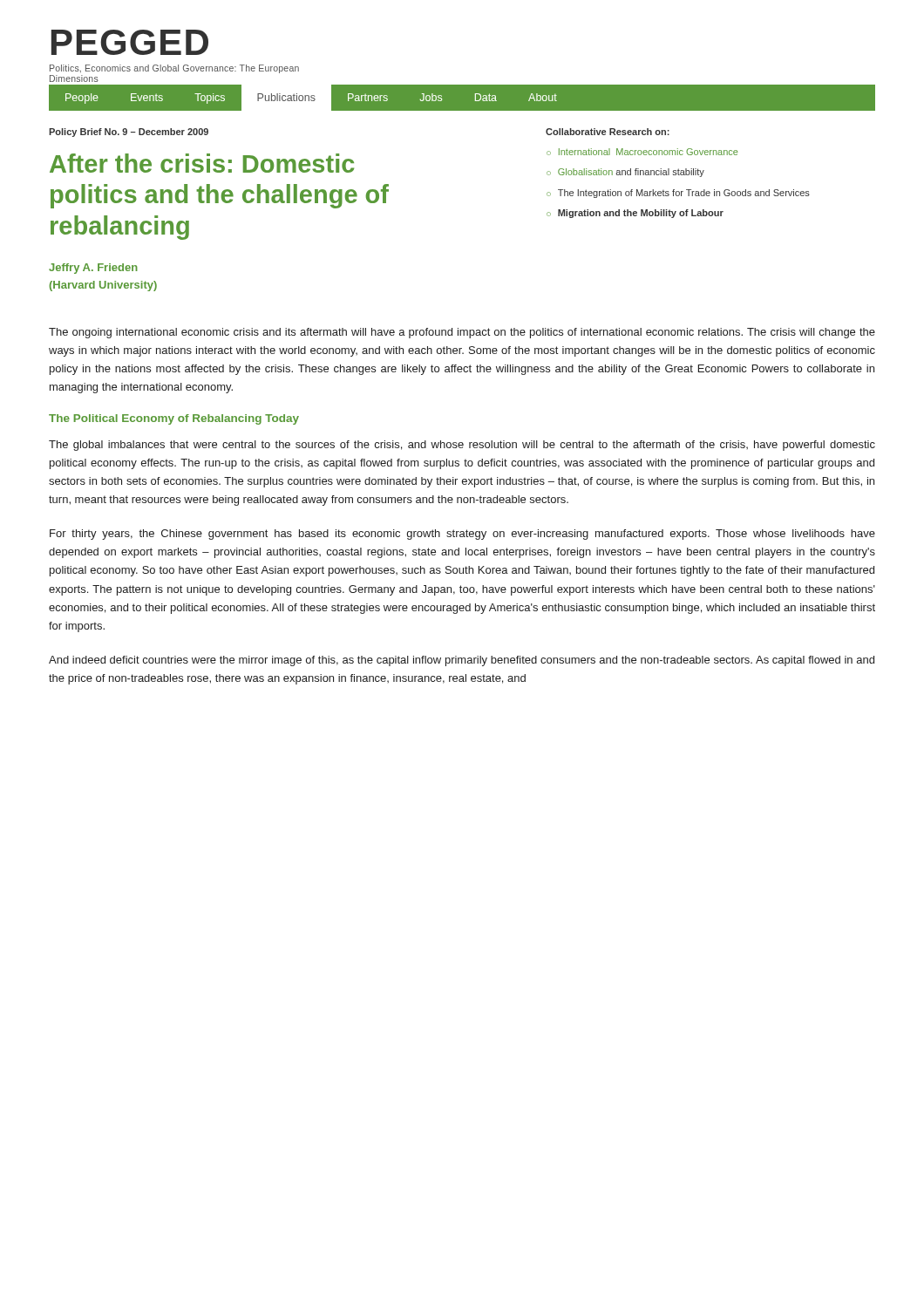924x1308 pixels.
Task: Select the element starting "The Political Economy of Rebalancing Today"
Action: click(174, 418)
